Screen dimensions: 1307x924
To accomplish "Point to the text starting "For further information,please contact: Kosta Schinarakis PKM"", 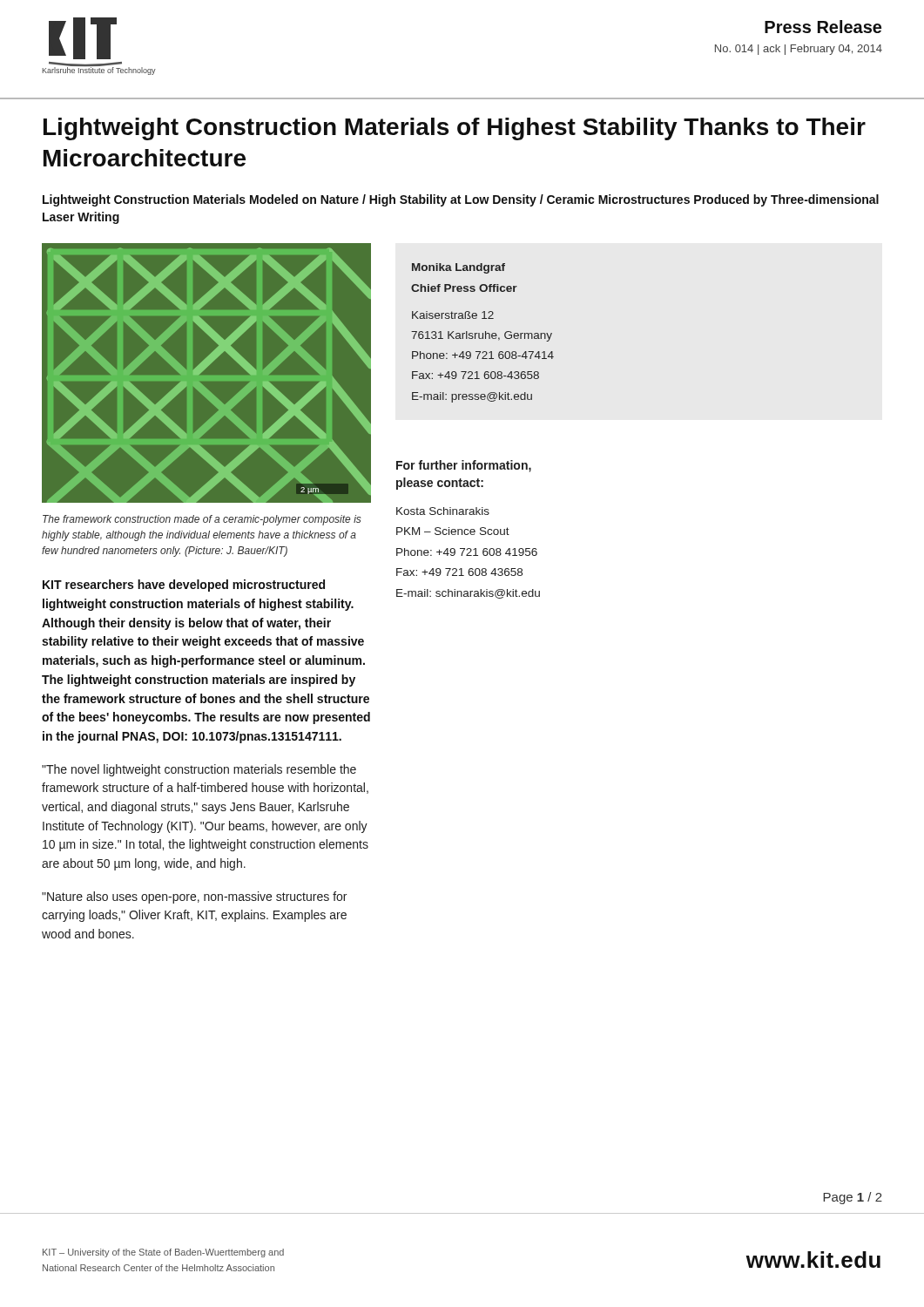I will [x=464, y=466].
